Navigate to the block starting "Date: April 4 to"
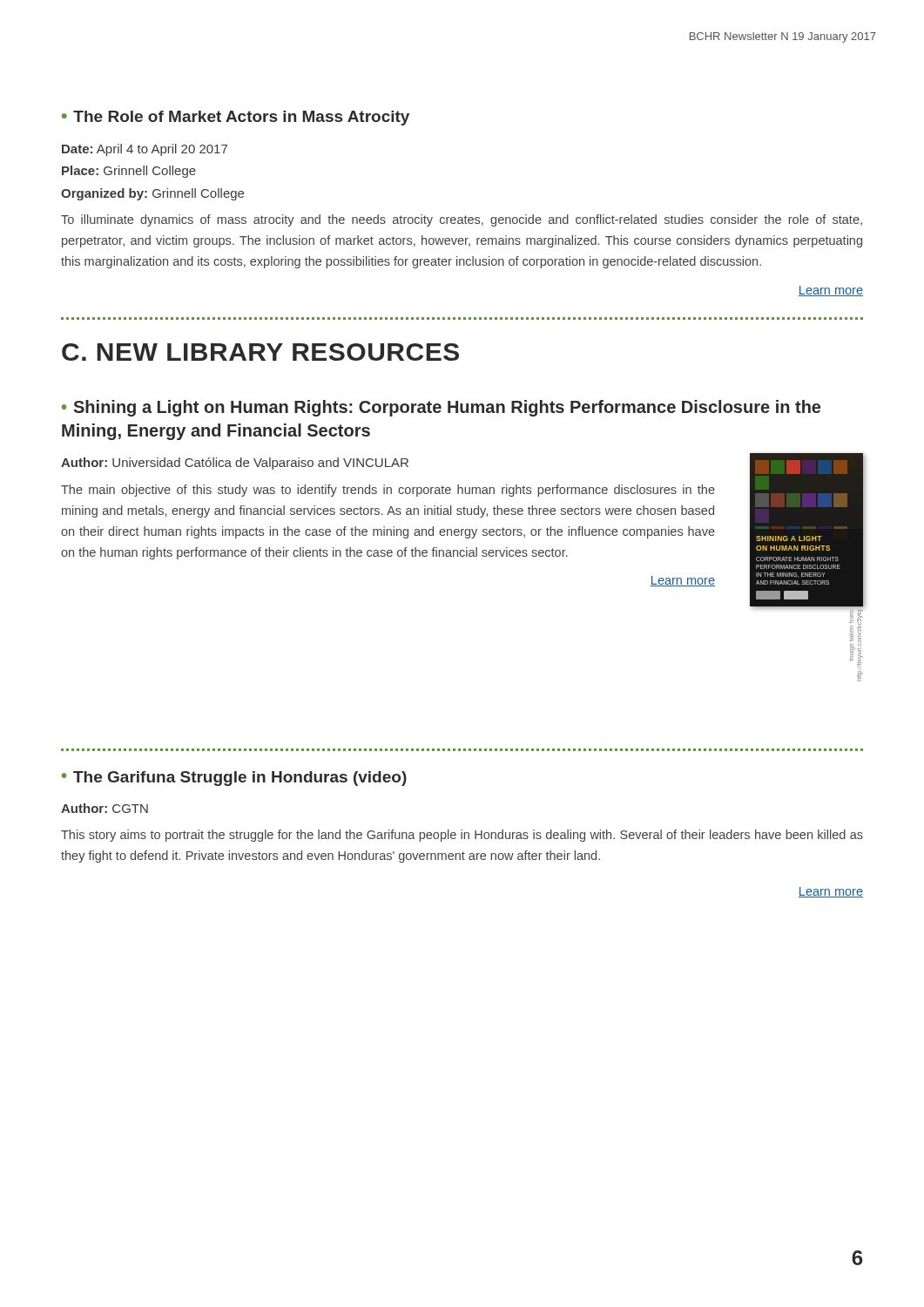The image size is (924, 1307). click(x=145, y=150)
